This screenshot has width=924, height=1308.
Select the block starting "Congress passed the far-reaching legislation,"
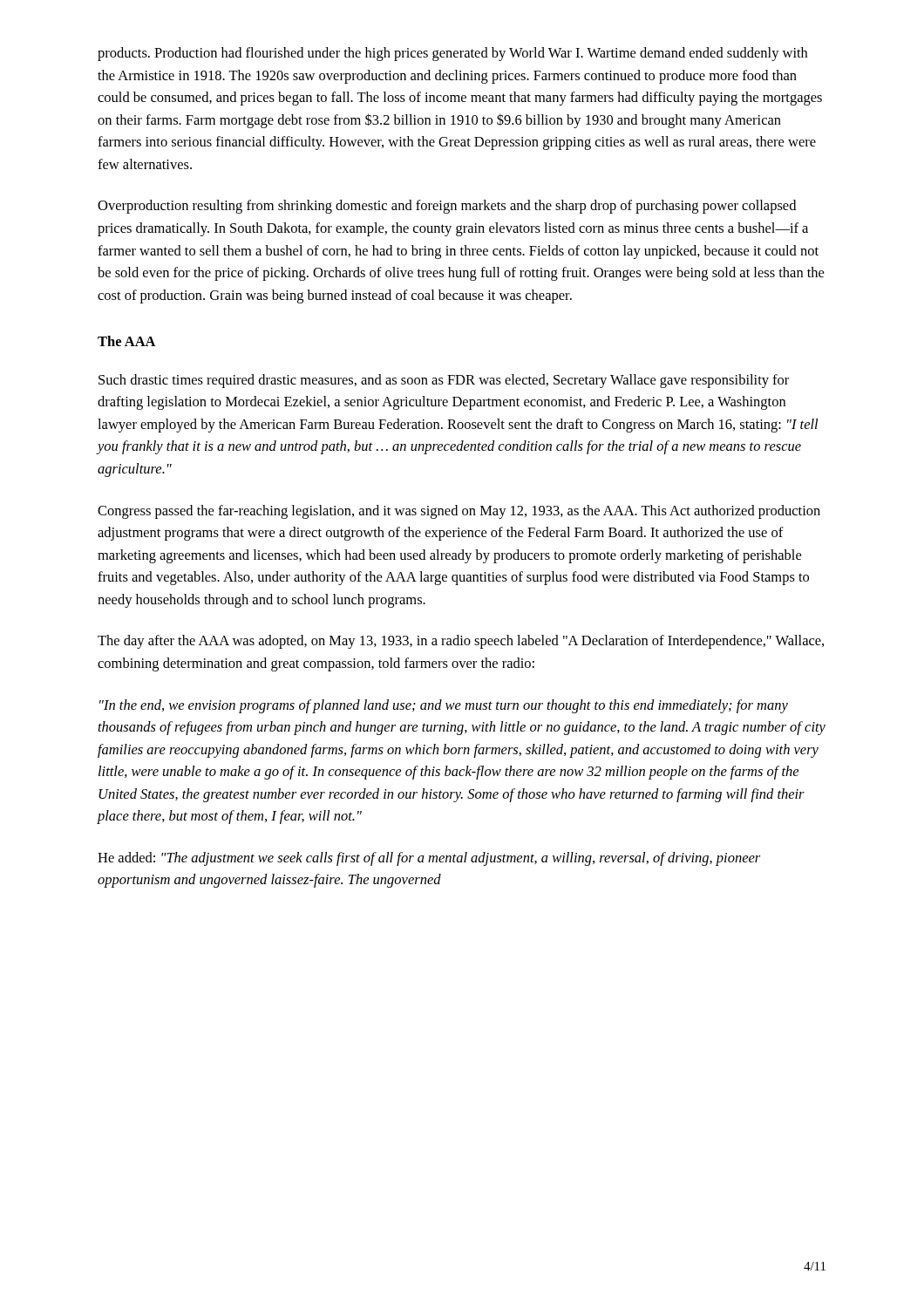click(x=459, y=555)
